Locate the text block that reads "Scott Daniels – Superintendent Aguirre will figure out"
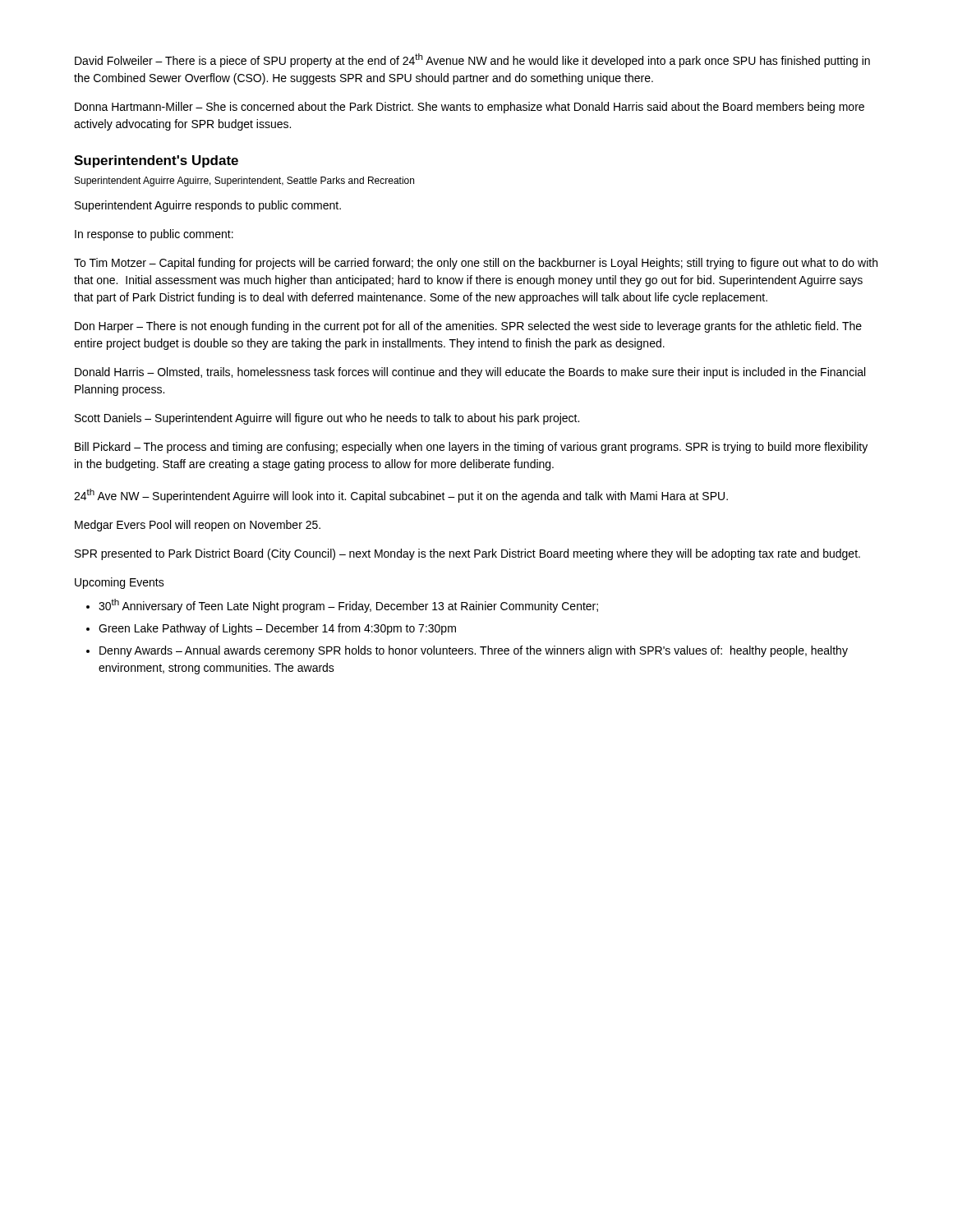Viewport: 953px width, 1232px height. [x=327, y=418]
